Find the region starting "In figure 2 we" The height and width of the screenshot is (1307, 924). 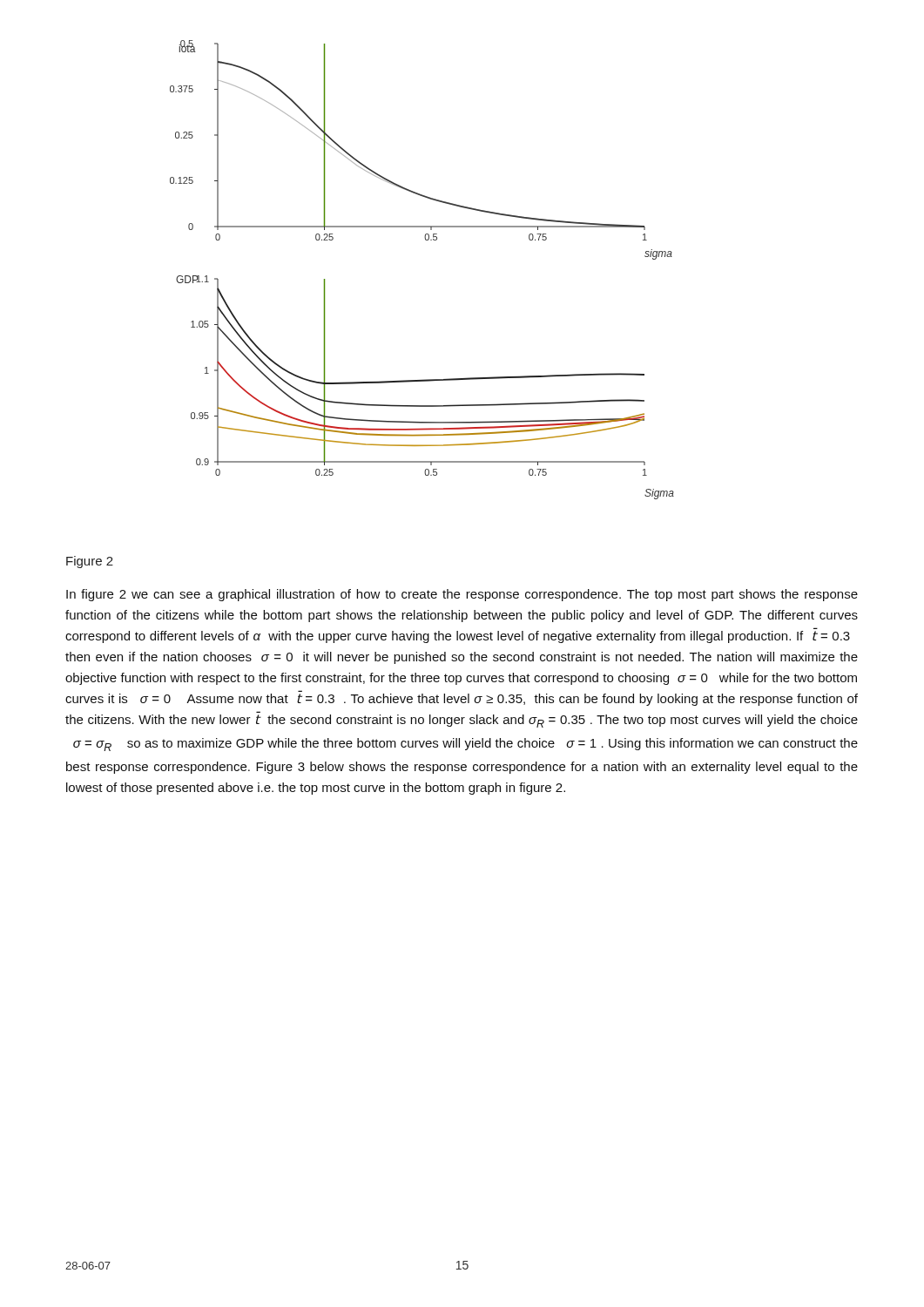click(x=462, y=691)
